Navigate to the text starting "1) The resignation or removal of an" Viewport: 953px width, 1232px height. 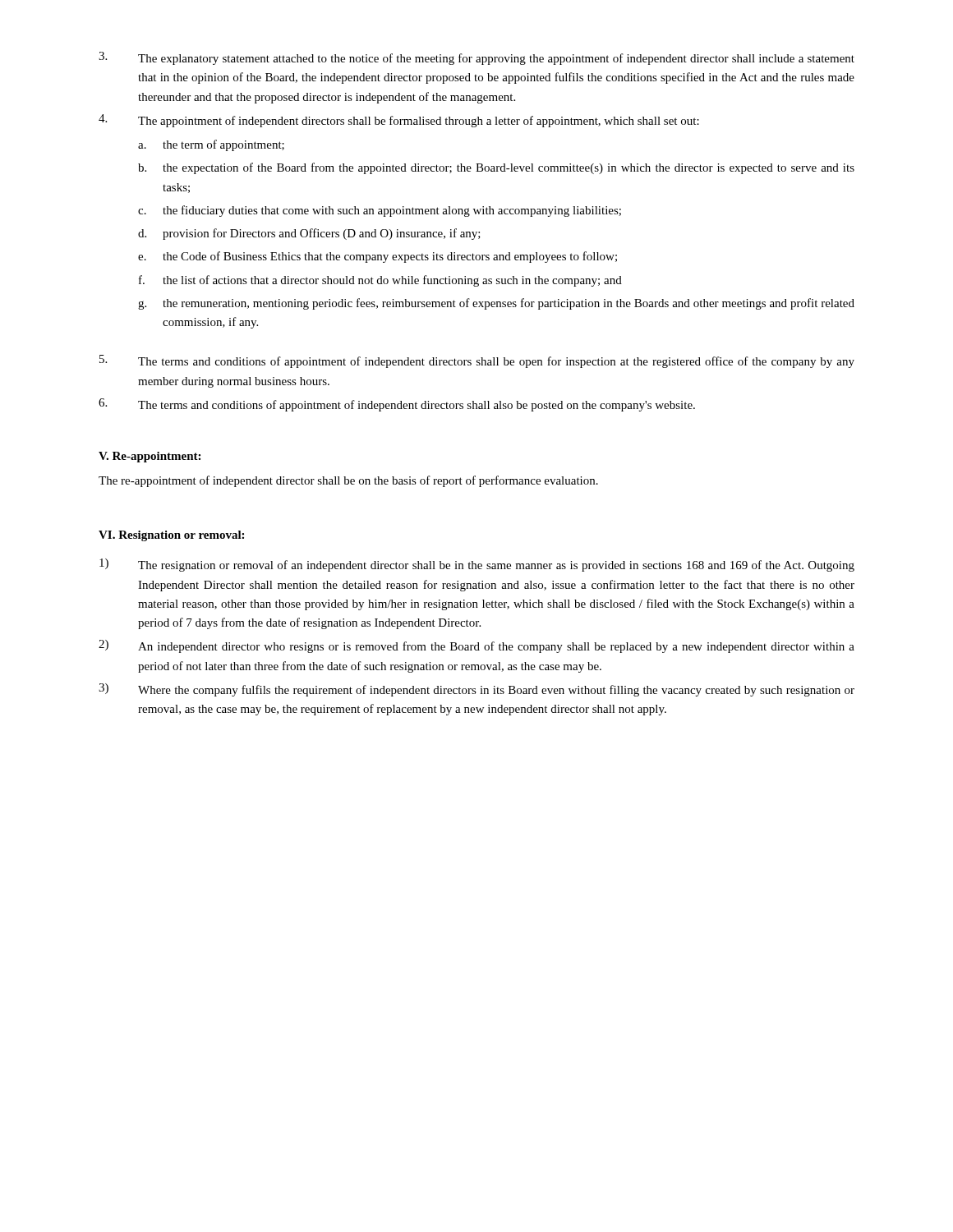point(476,594)
